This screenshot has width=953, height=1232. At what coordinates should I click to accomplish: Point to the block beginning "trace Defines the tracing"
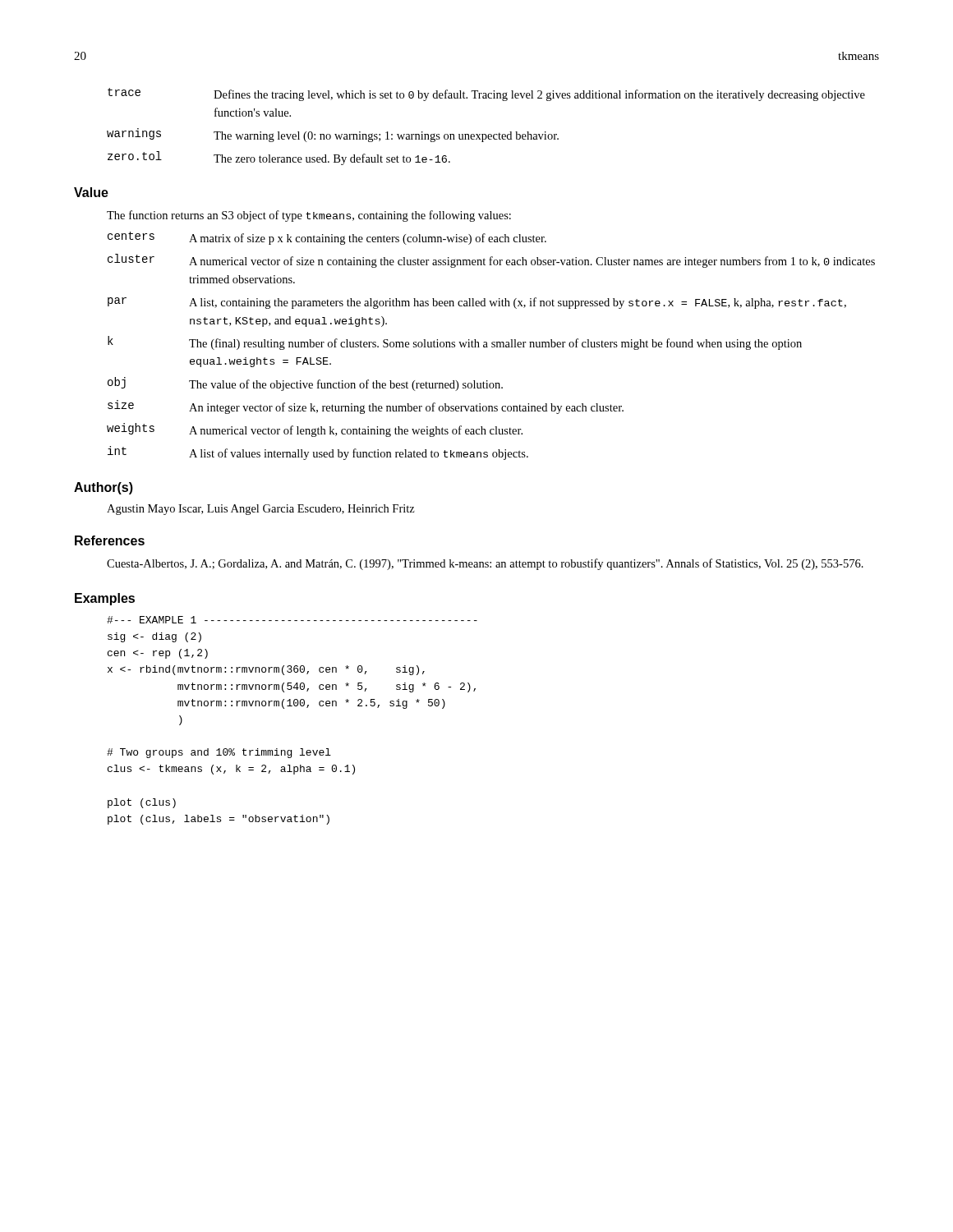coord(493,104)
